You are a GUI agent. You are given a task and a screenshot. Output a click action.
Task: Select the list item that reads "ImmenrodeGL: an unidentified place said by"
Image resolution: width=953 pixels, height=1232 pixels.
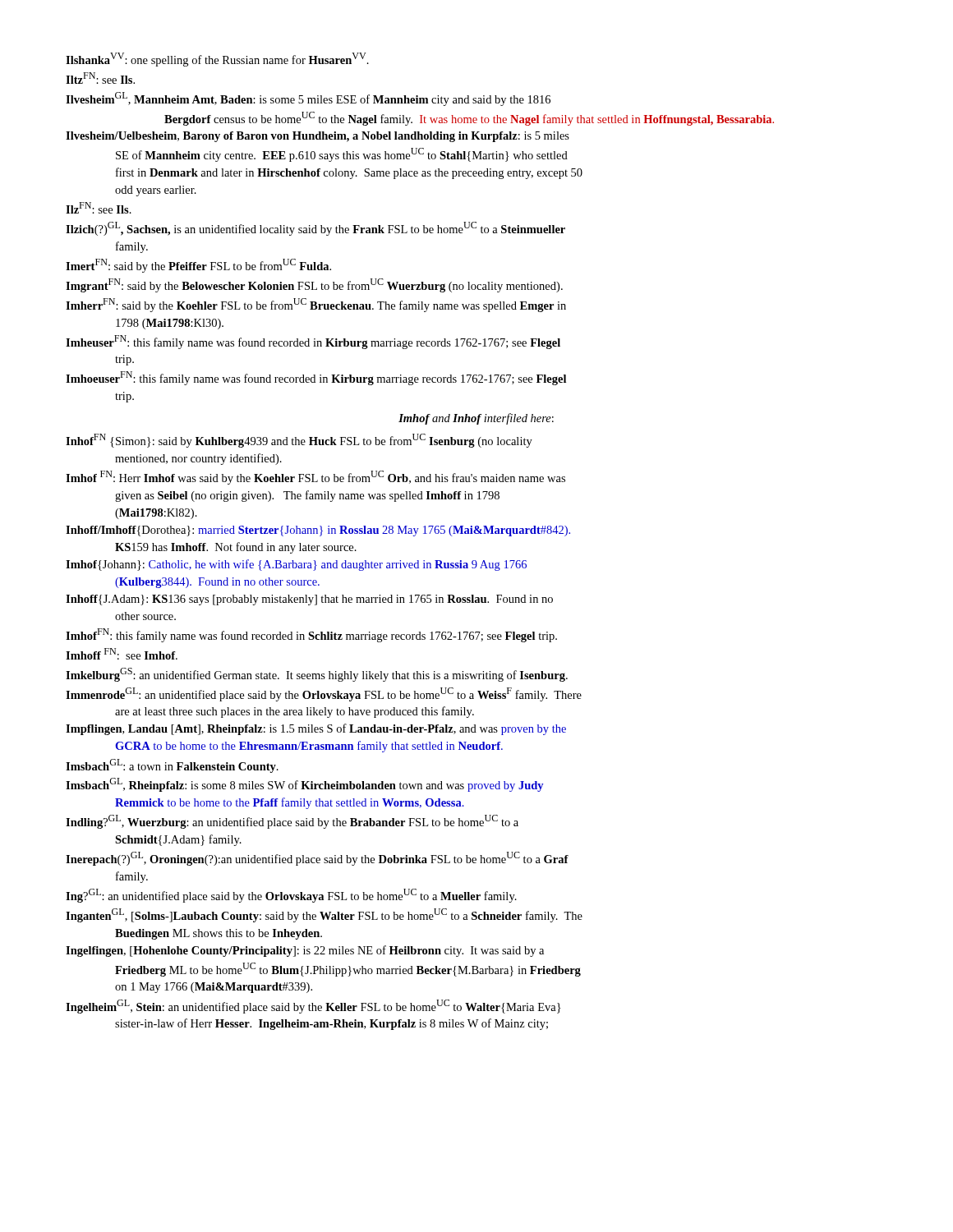pyautogui.click(x=476, y=703)
